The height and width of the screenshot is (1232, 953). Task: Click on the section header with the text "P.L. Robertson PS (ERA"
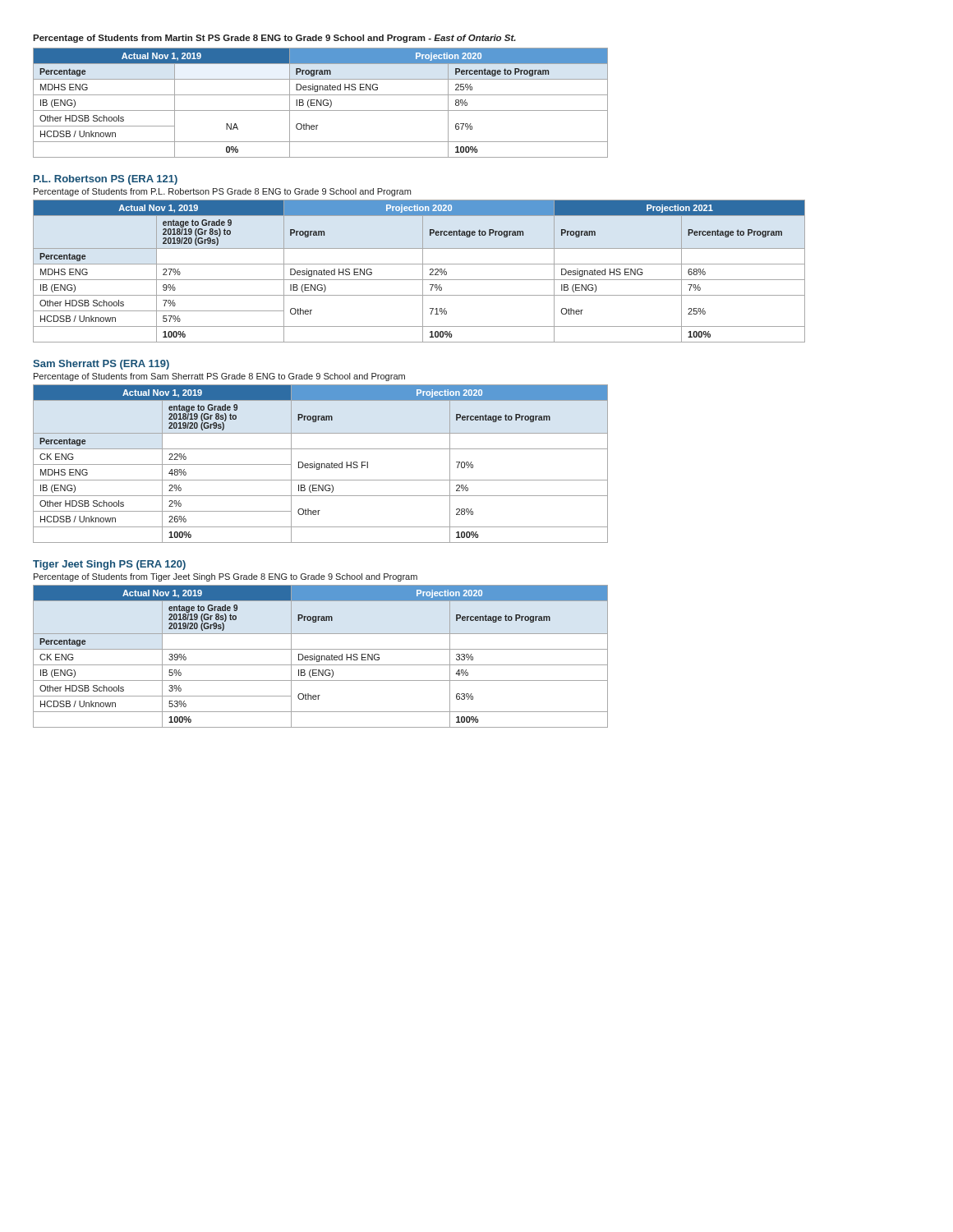tap(105, 179)
